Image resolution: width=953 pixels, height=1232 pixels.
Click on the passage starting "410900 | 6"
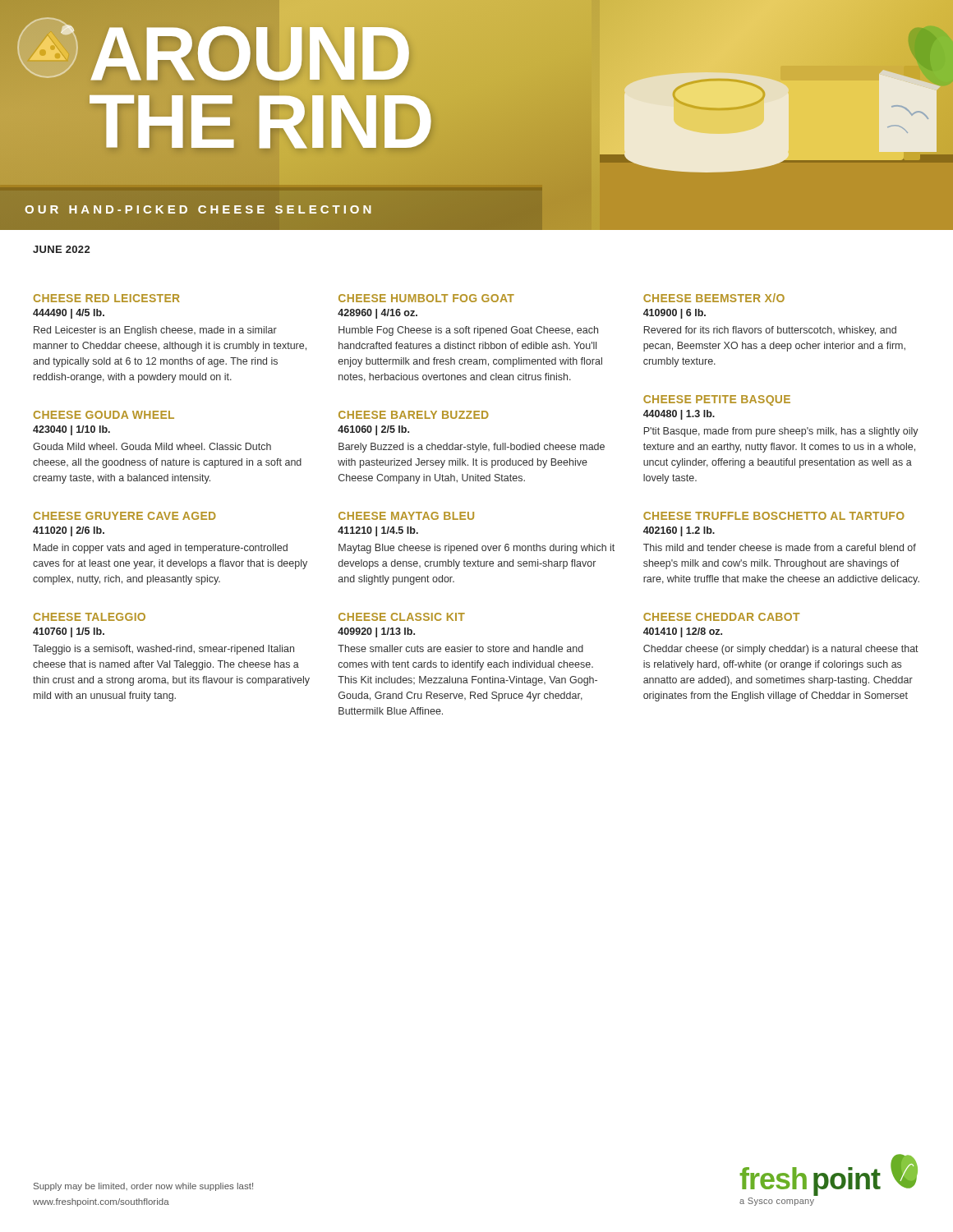782,338
